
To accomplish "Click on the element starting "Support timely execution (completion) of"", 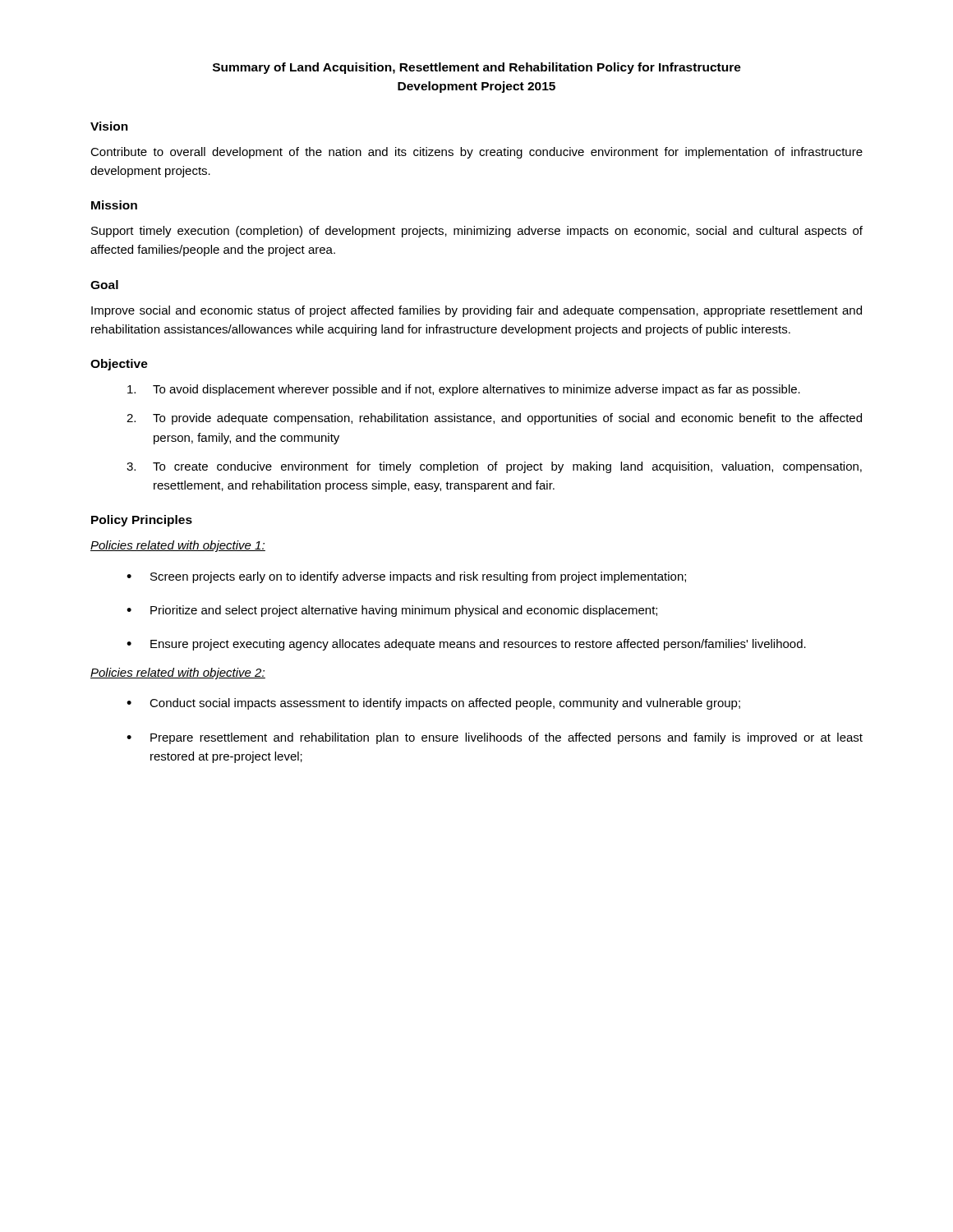I will point(476,240).
